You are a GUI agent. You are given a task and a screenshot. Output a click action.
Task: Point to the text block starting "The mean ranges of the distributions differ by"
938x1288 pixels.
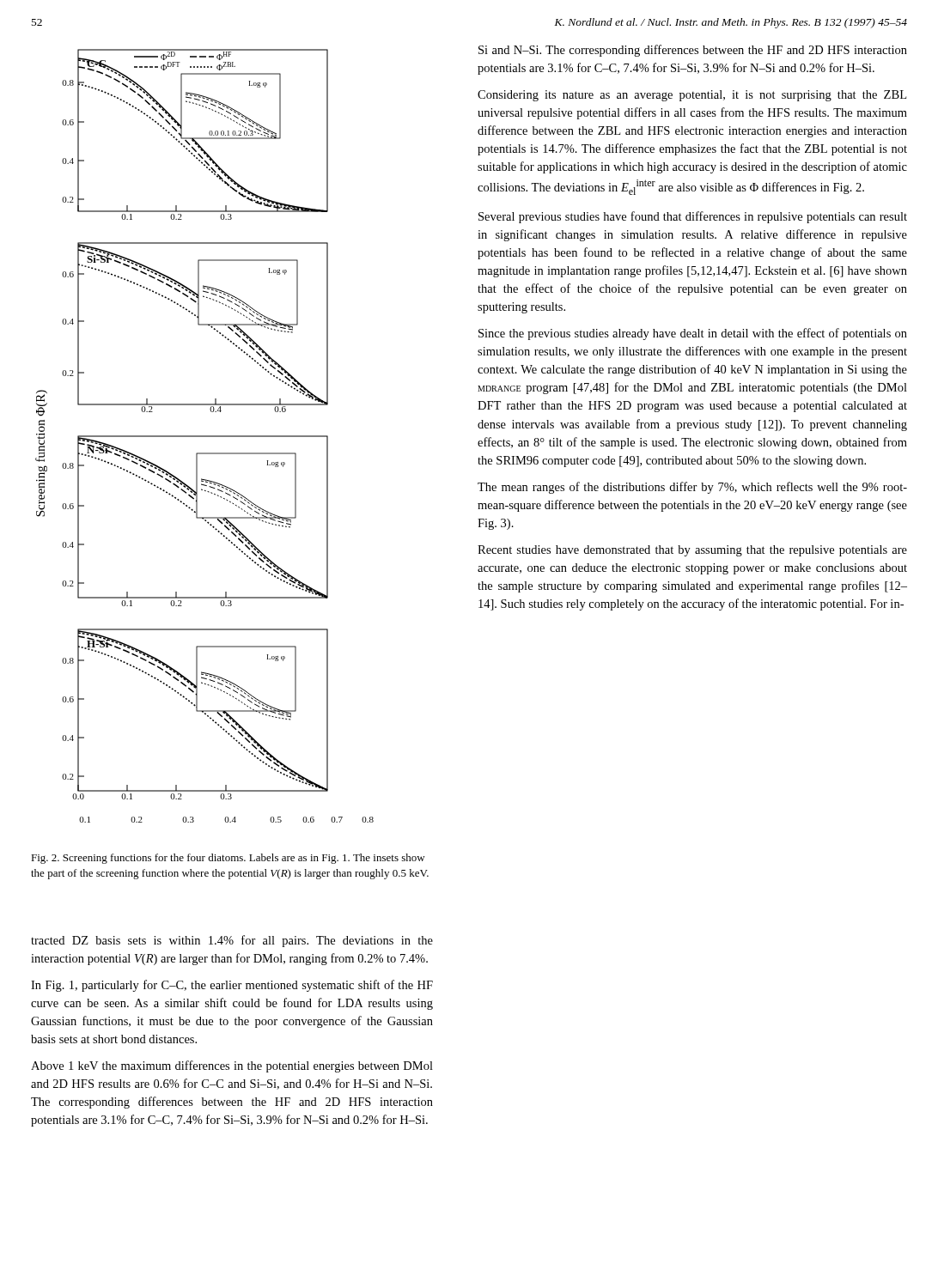point(692,505)
